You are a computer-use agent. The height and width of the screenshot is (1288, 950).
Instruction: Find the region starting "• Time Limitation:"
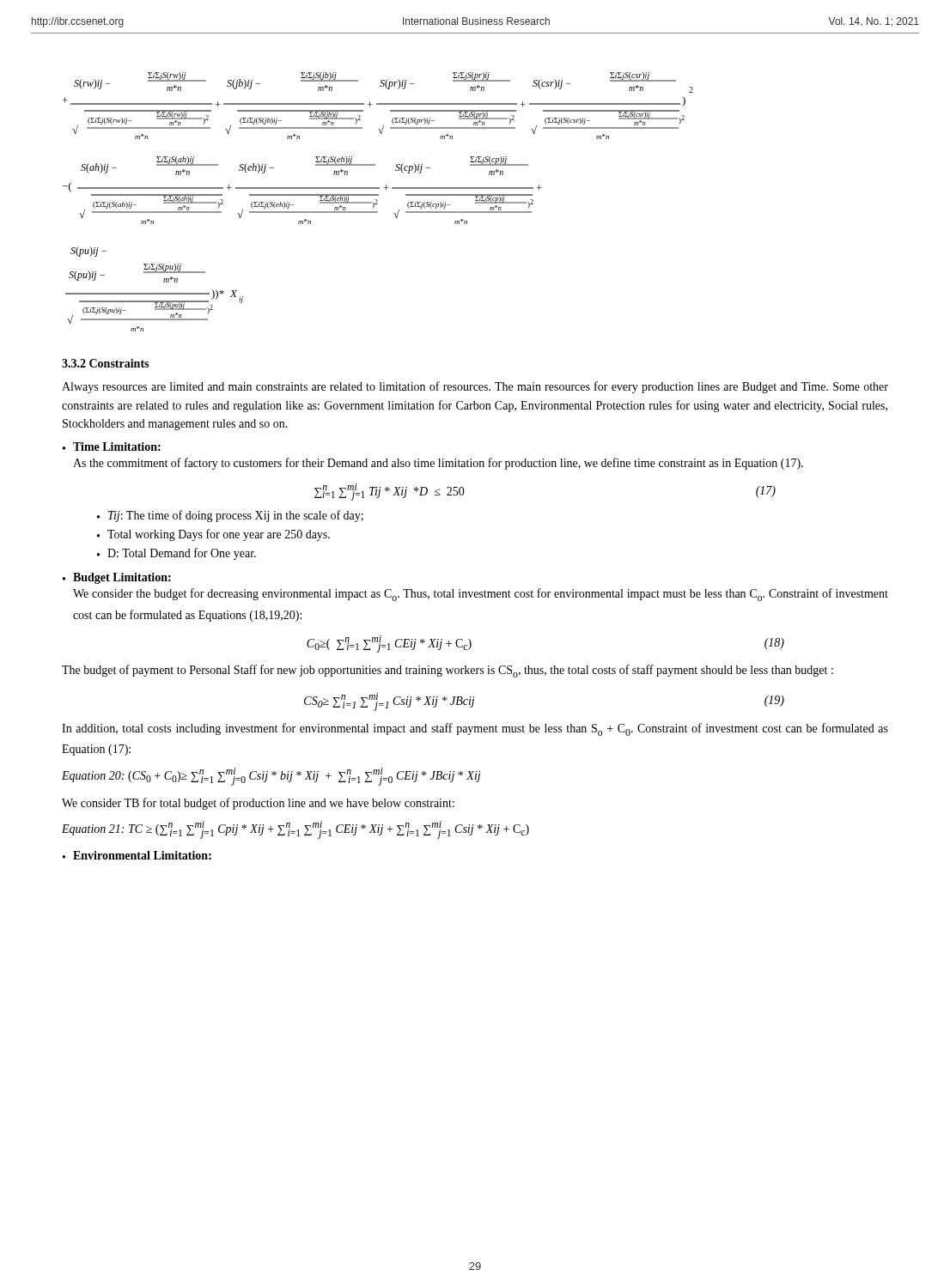tap(433, 457)
